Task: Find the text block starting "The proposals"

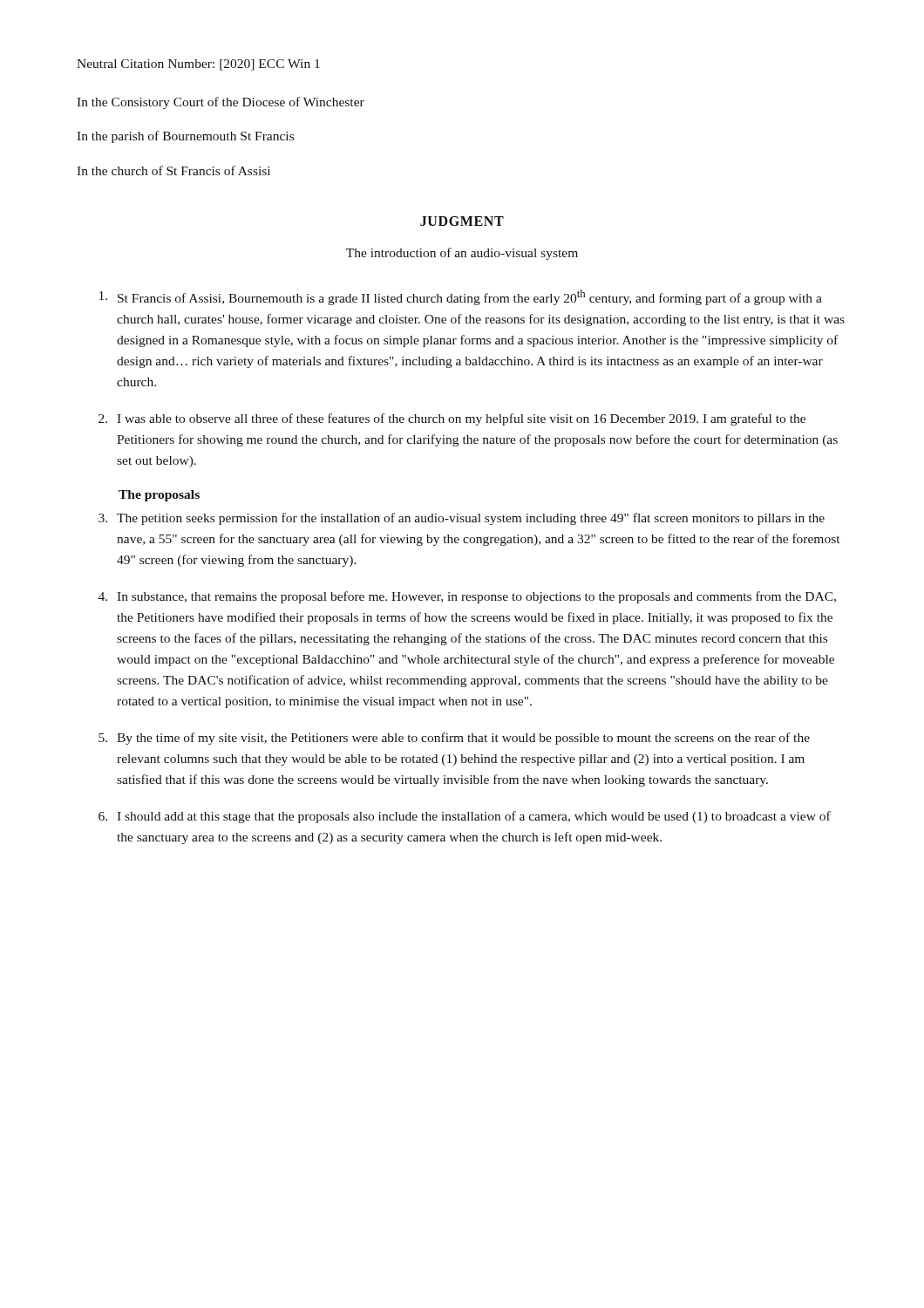Action: [x=159, y=494]
